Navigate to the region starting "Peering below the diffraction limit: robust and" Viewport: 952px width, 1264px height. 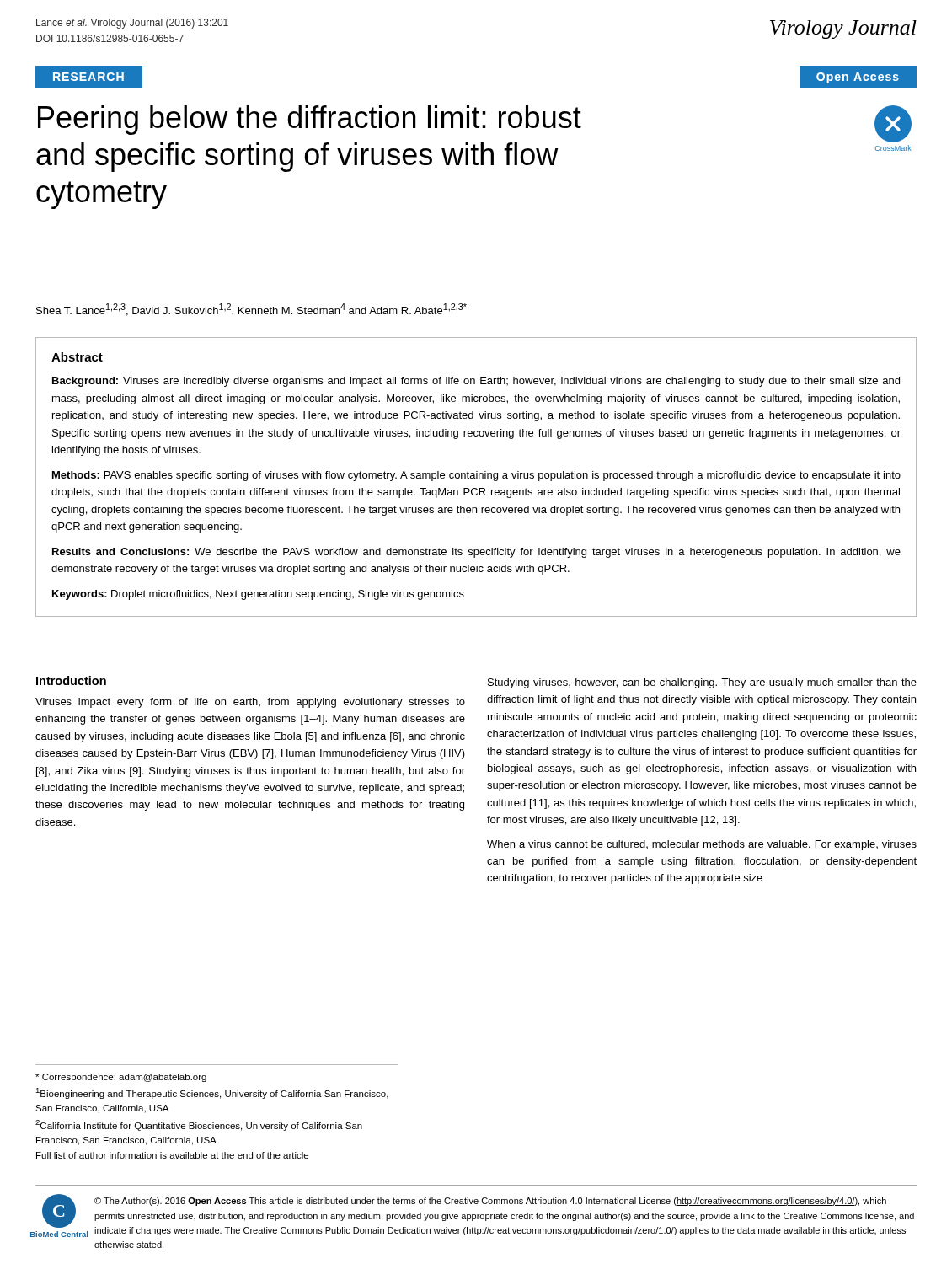[x=436, y=155]
